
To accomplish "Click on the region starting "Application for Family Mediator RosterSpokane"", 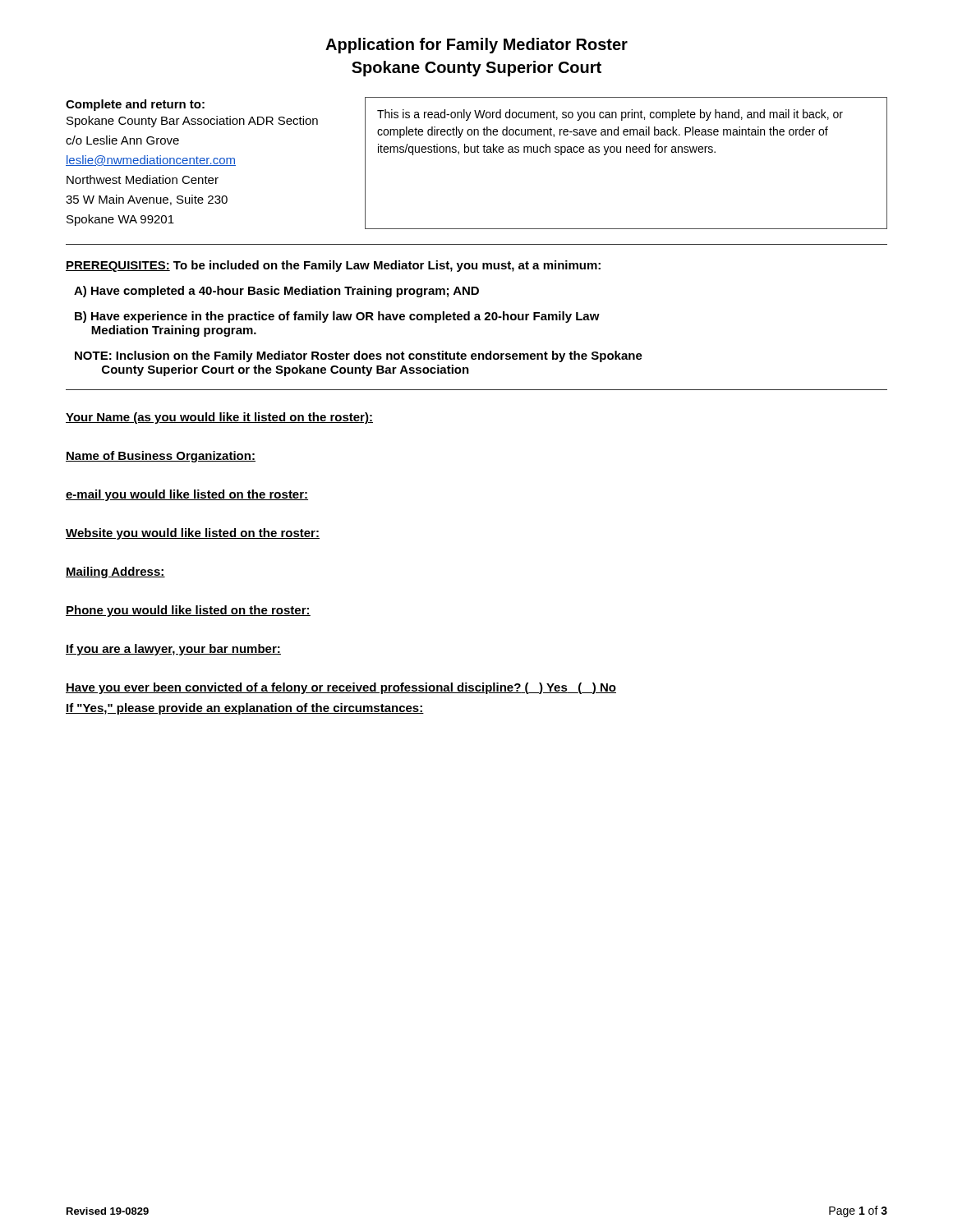I will point(476,56).
